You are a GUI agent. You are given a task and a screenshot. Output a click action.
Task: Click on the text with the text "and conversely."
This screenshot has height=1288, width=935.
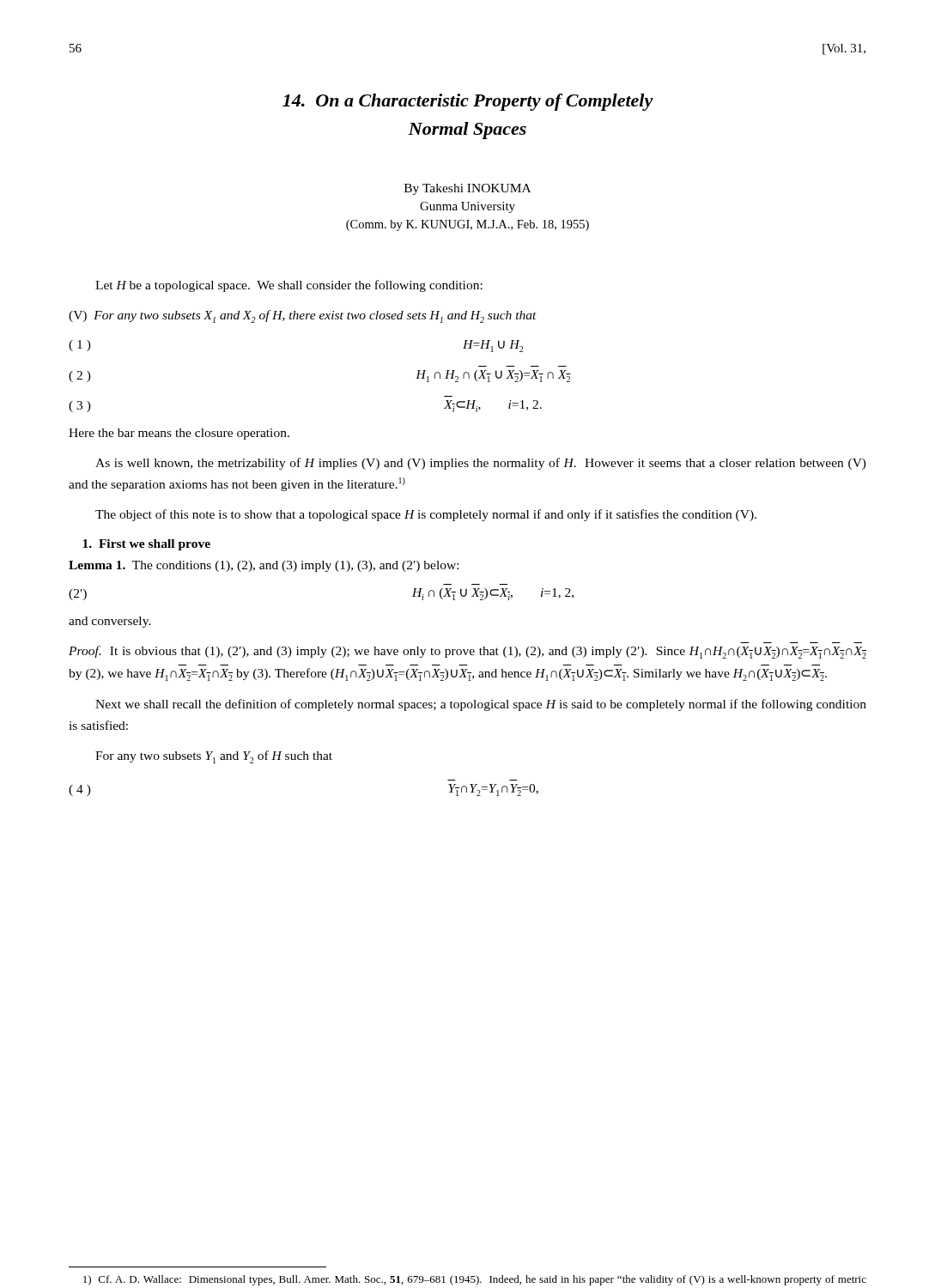(x=110, y=621)
